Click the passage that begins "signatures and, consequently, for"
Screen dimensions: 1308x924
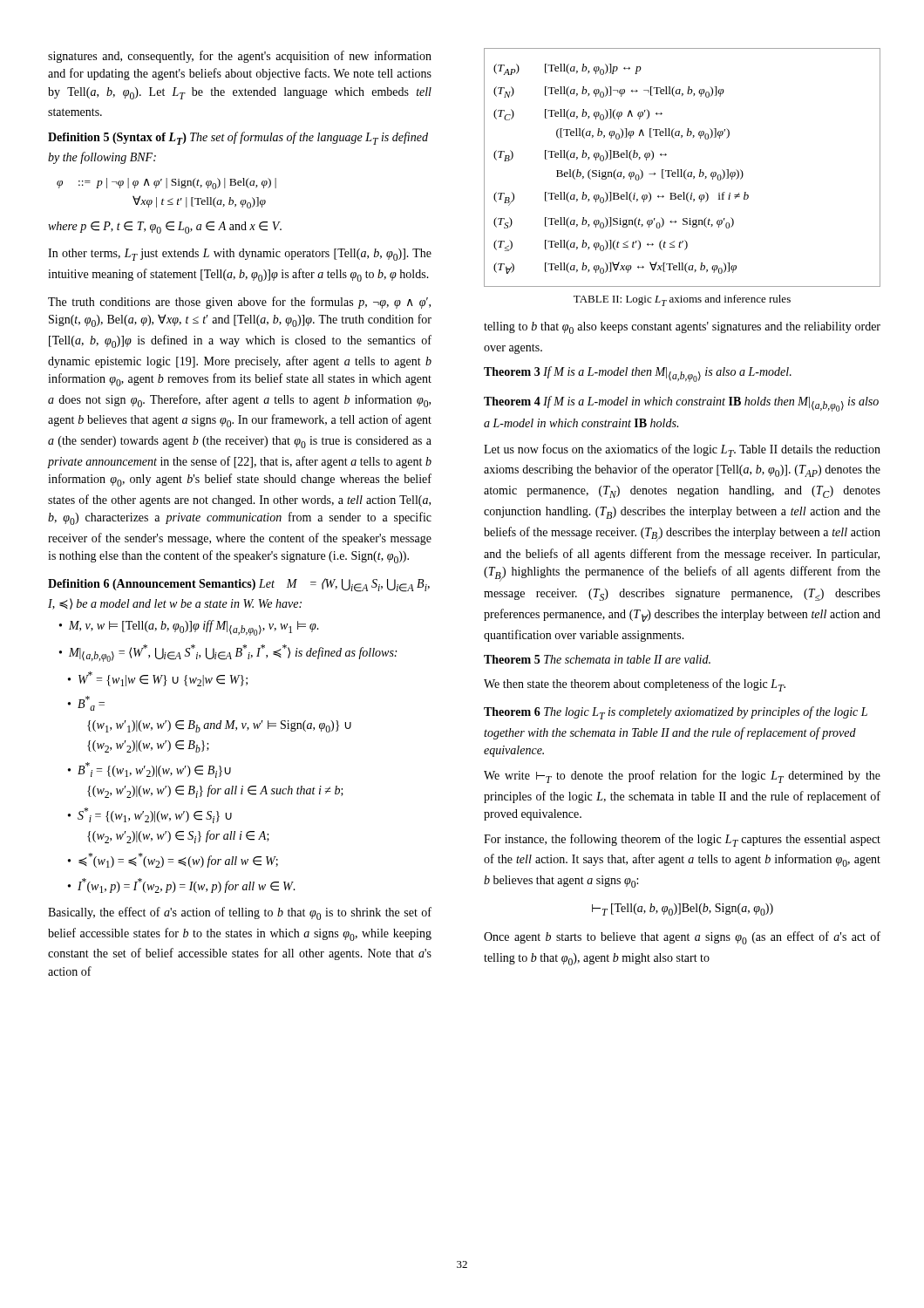point(240,85)
